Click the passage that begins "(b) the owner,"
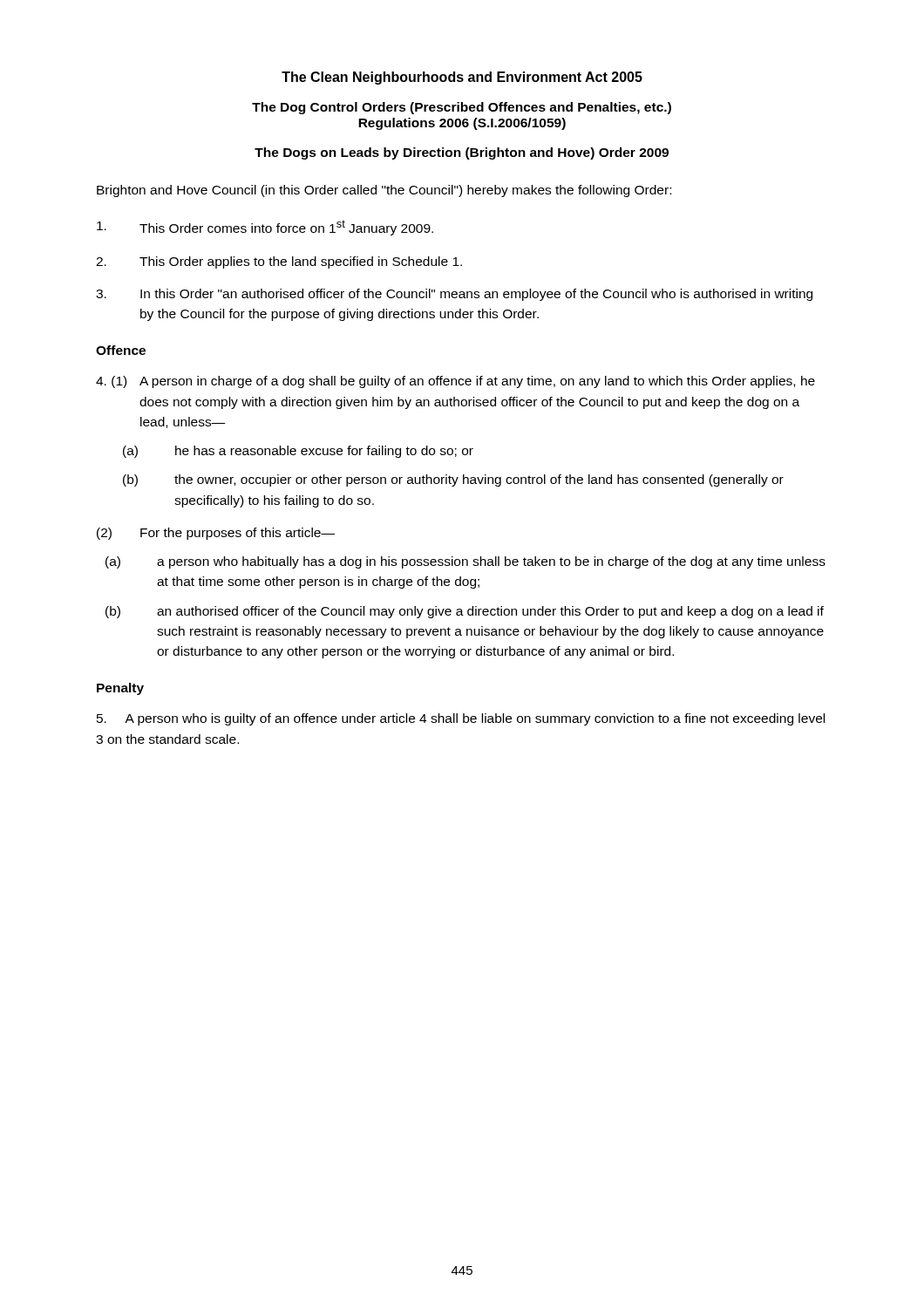Image resolution: width=924 pixels, height=1308 pixels. [462, 490]
